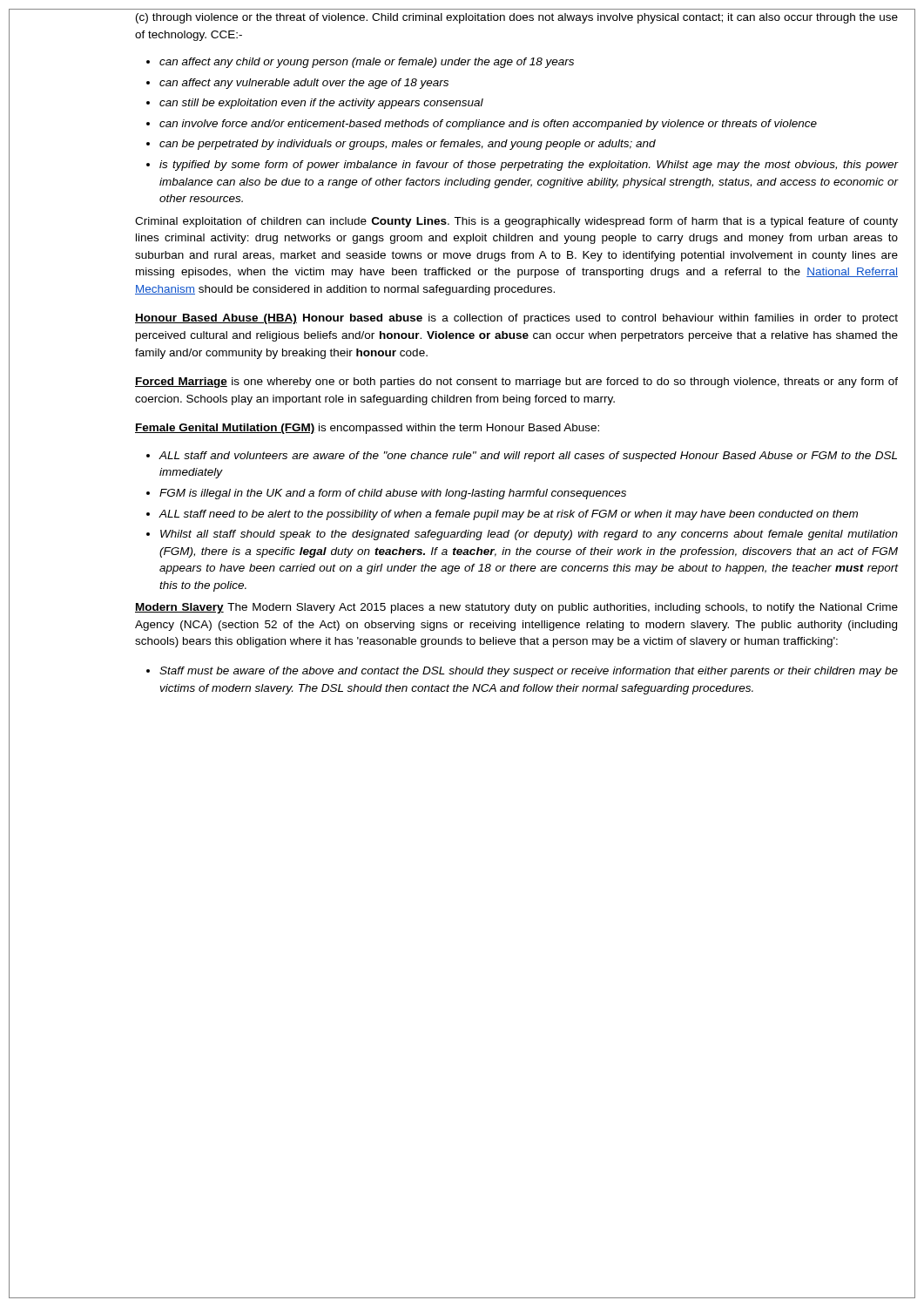
Task: Point to the passage starting "Modern Slavery The Modern Slavery"
Action: 516,624
